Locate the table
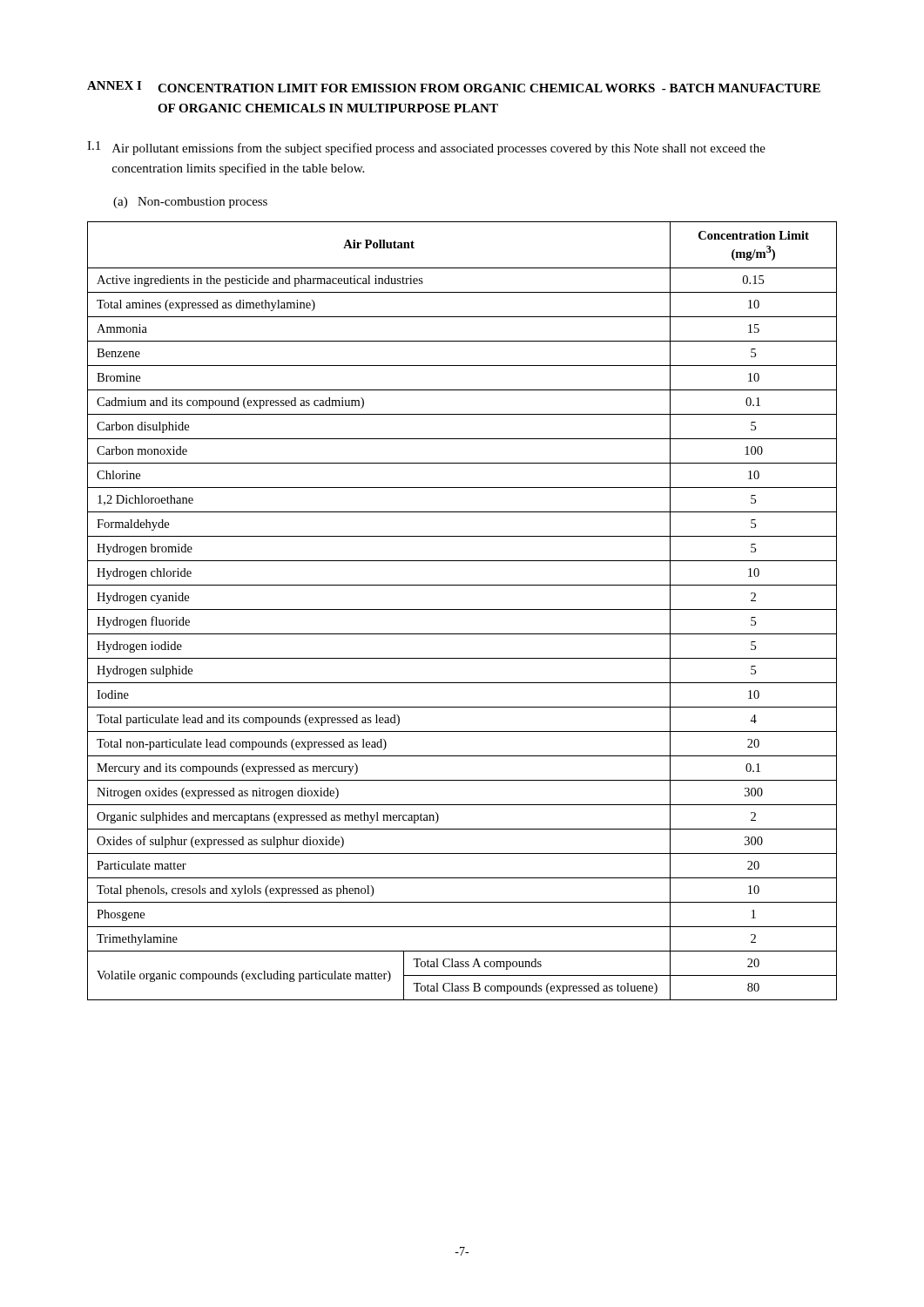This screenshot has width=924, height=1307. tap(462, 611)
